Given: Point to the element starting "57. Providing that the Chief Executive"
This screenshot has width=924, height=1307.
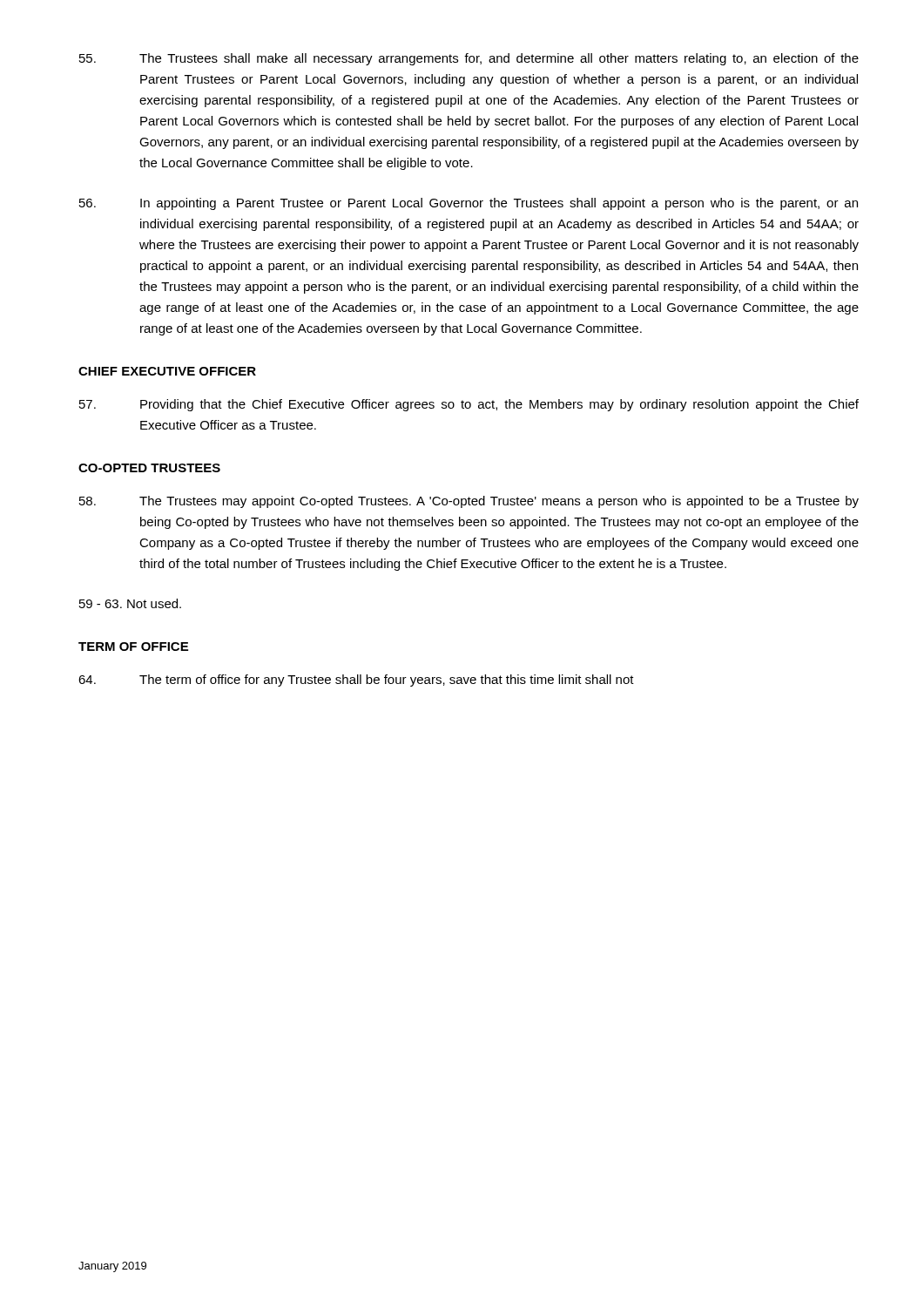Looking at the screenshot, I should 469,415.
